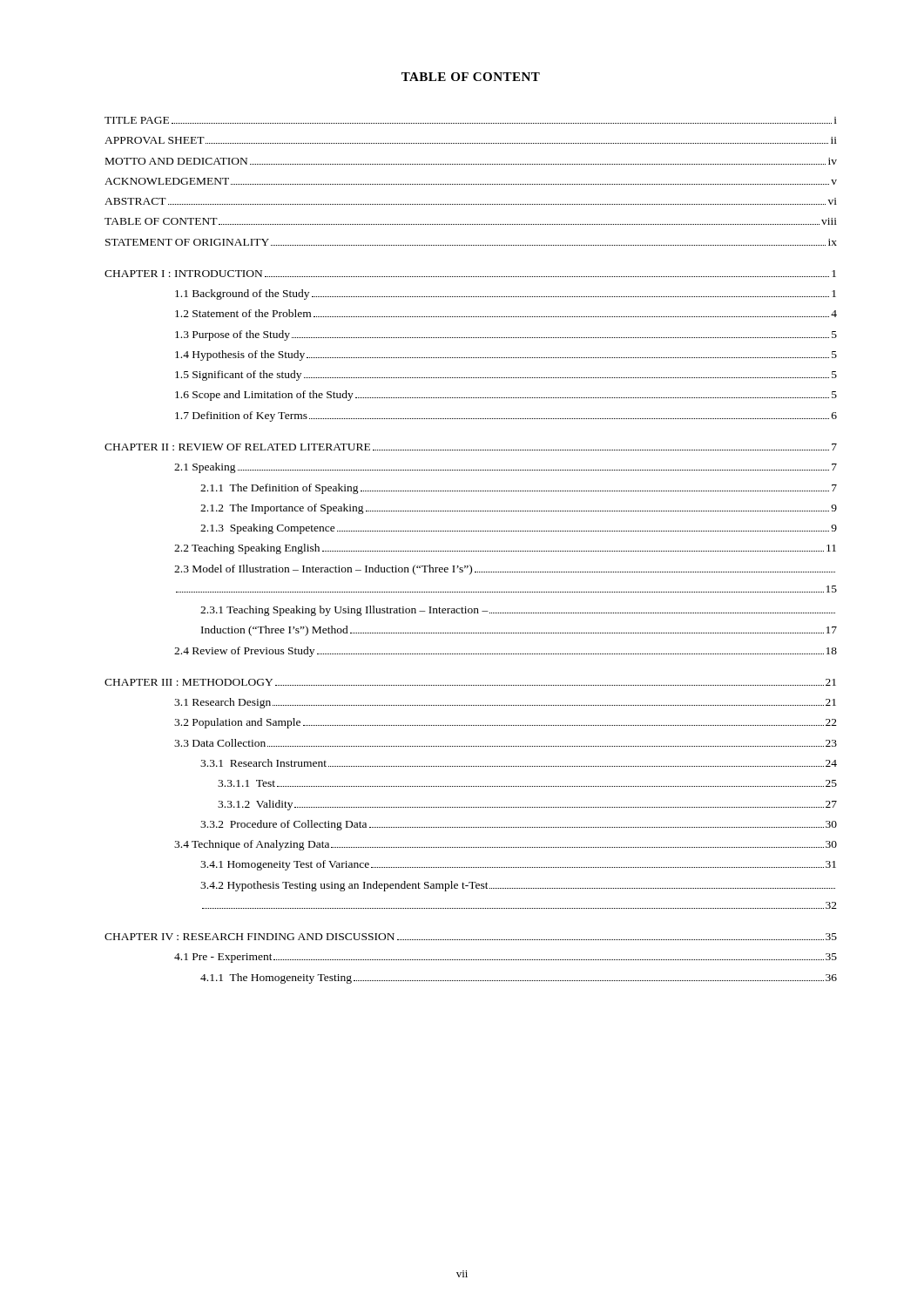Locate the list item with the text "TITLE PAGE i"
This screenshot has height=1307, width=924.
pos(471,120)
